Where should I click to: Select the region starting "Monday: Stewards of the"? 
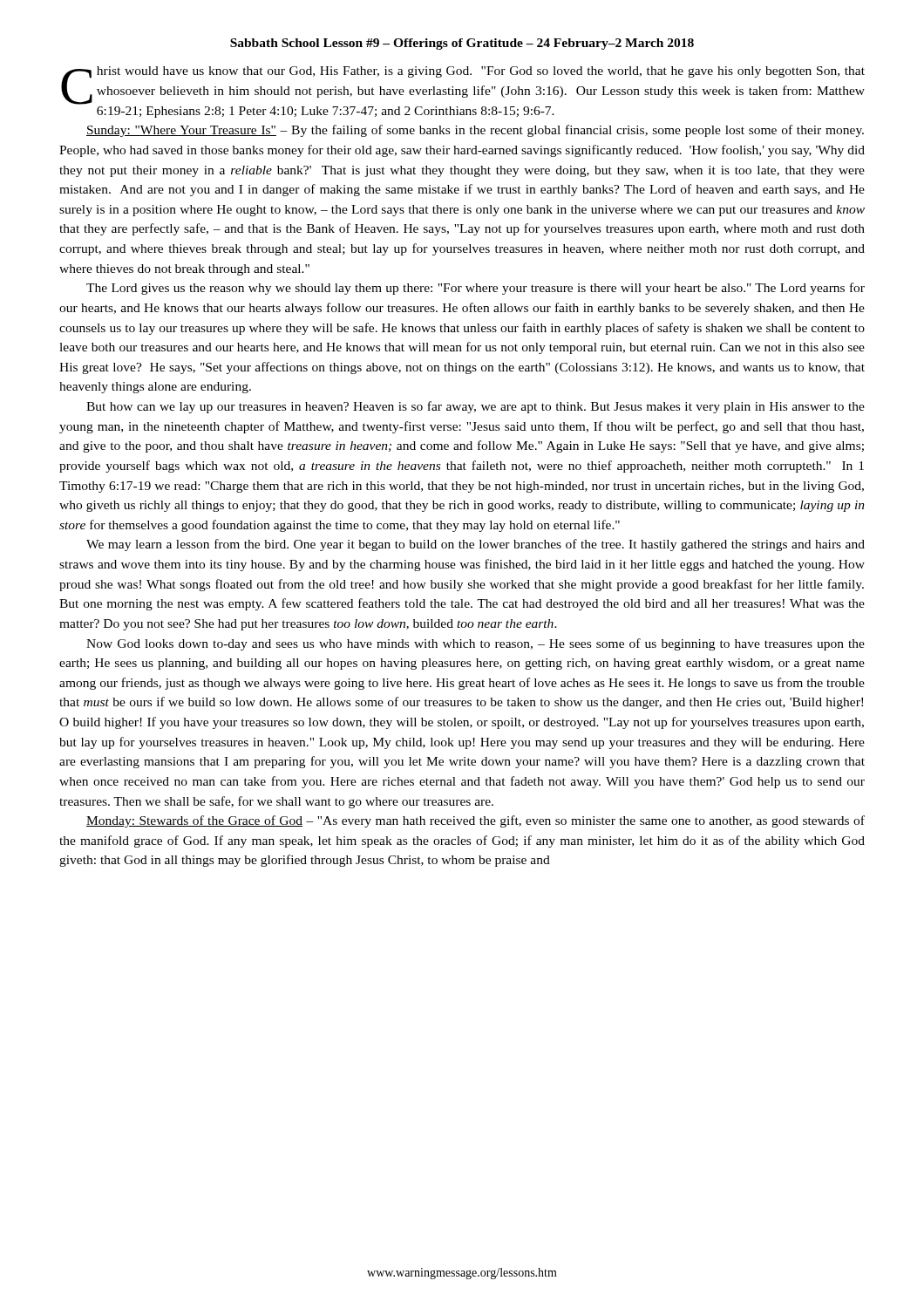[x=462, y=840]
